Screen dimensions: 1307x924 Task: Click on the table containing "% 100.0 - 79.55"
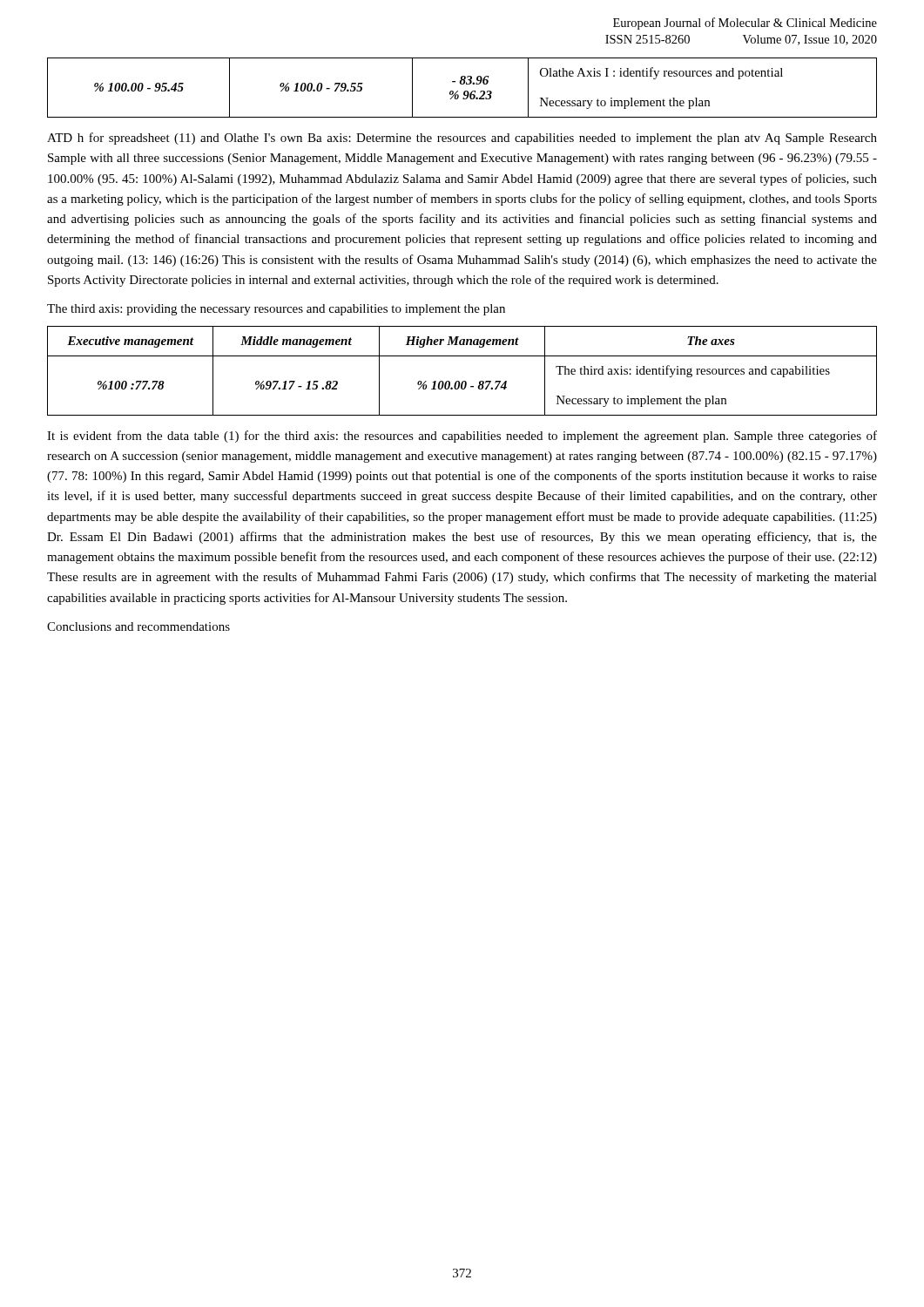462,88
